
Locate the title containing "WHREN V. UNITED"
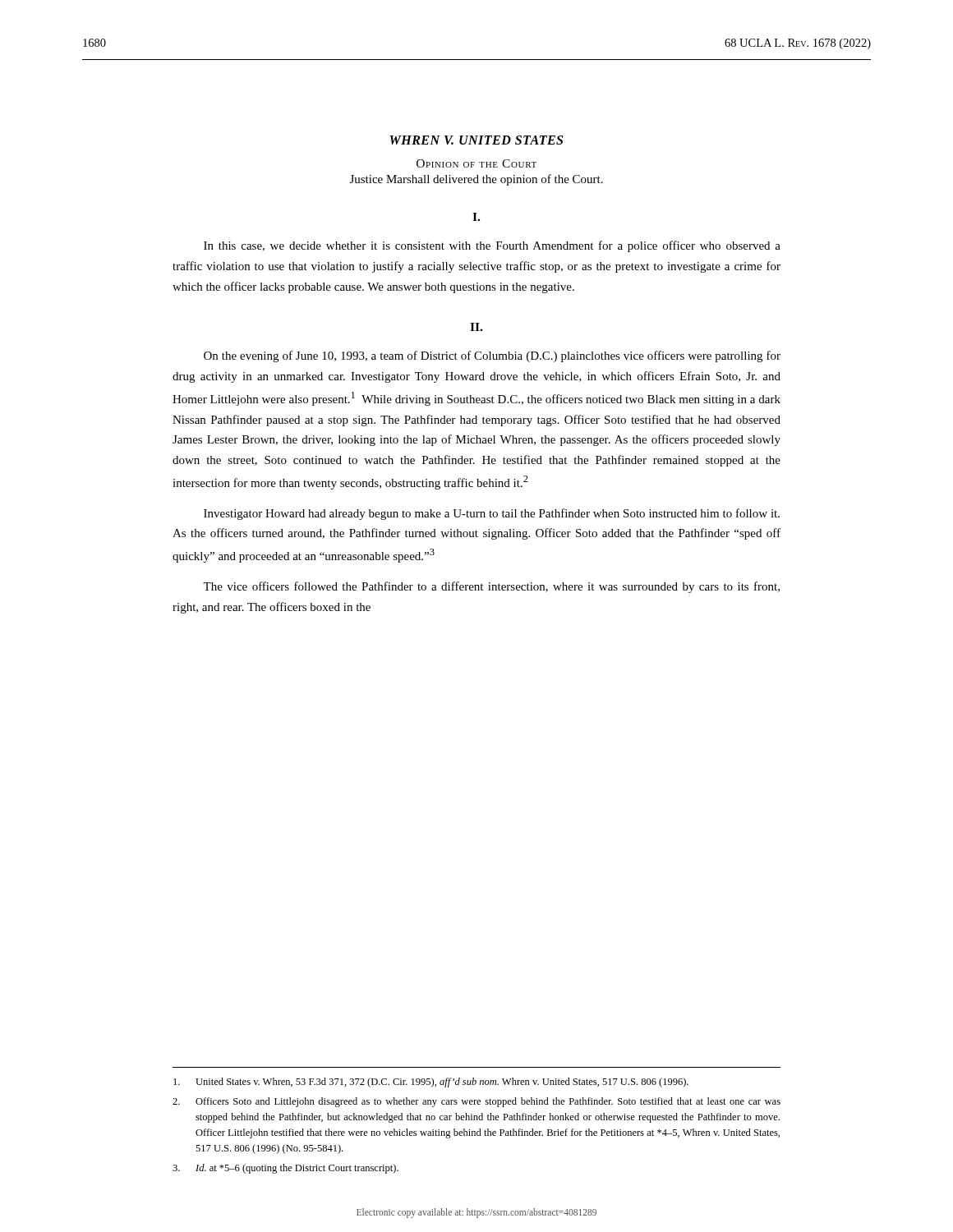point(476,140)
